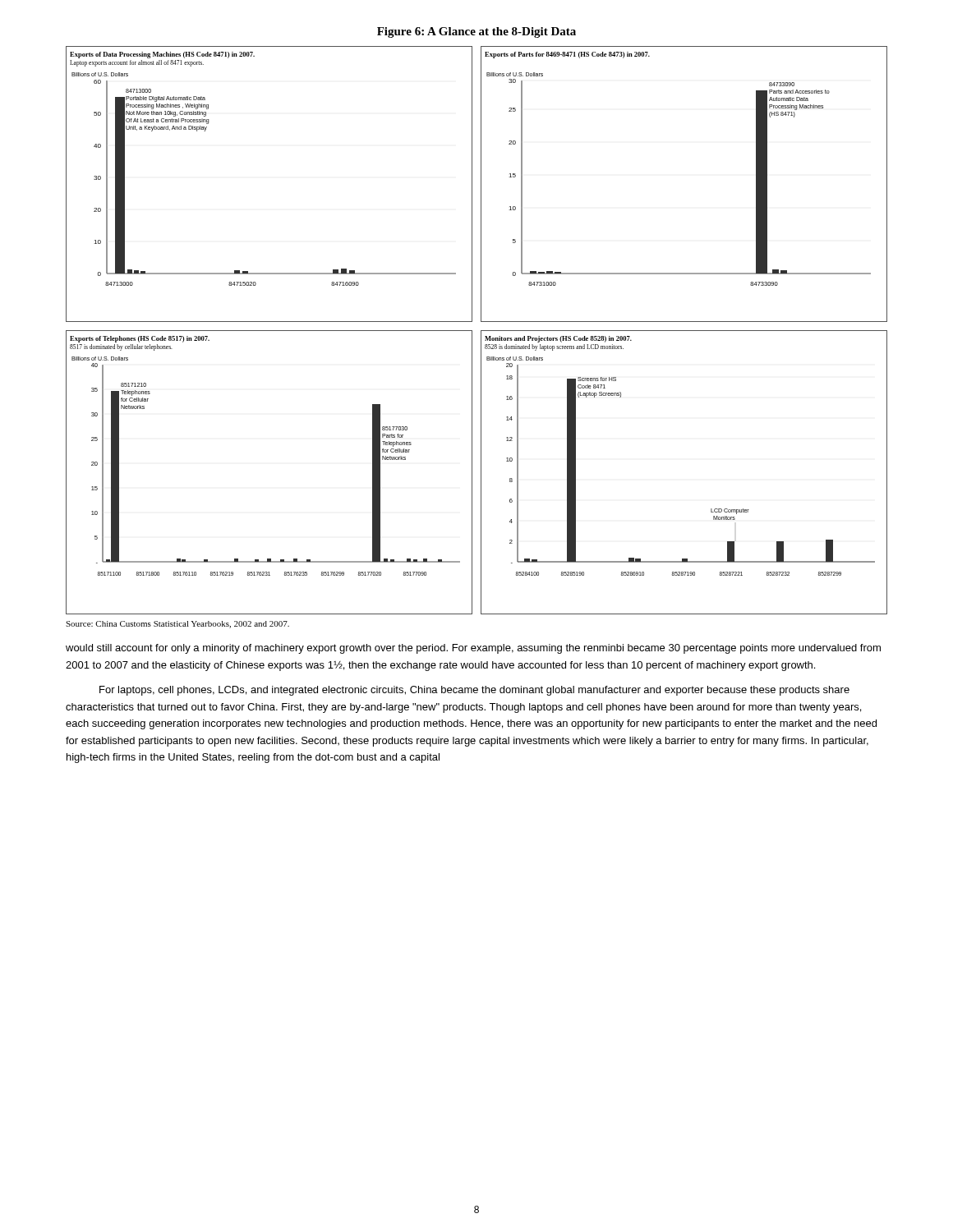
Task: Select the bar chart
Action: tap(476, 330)
